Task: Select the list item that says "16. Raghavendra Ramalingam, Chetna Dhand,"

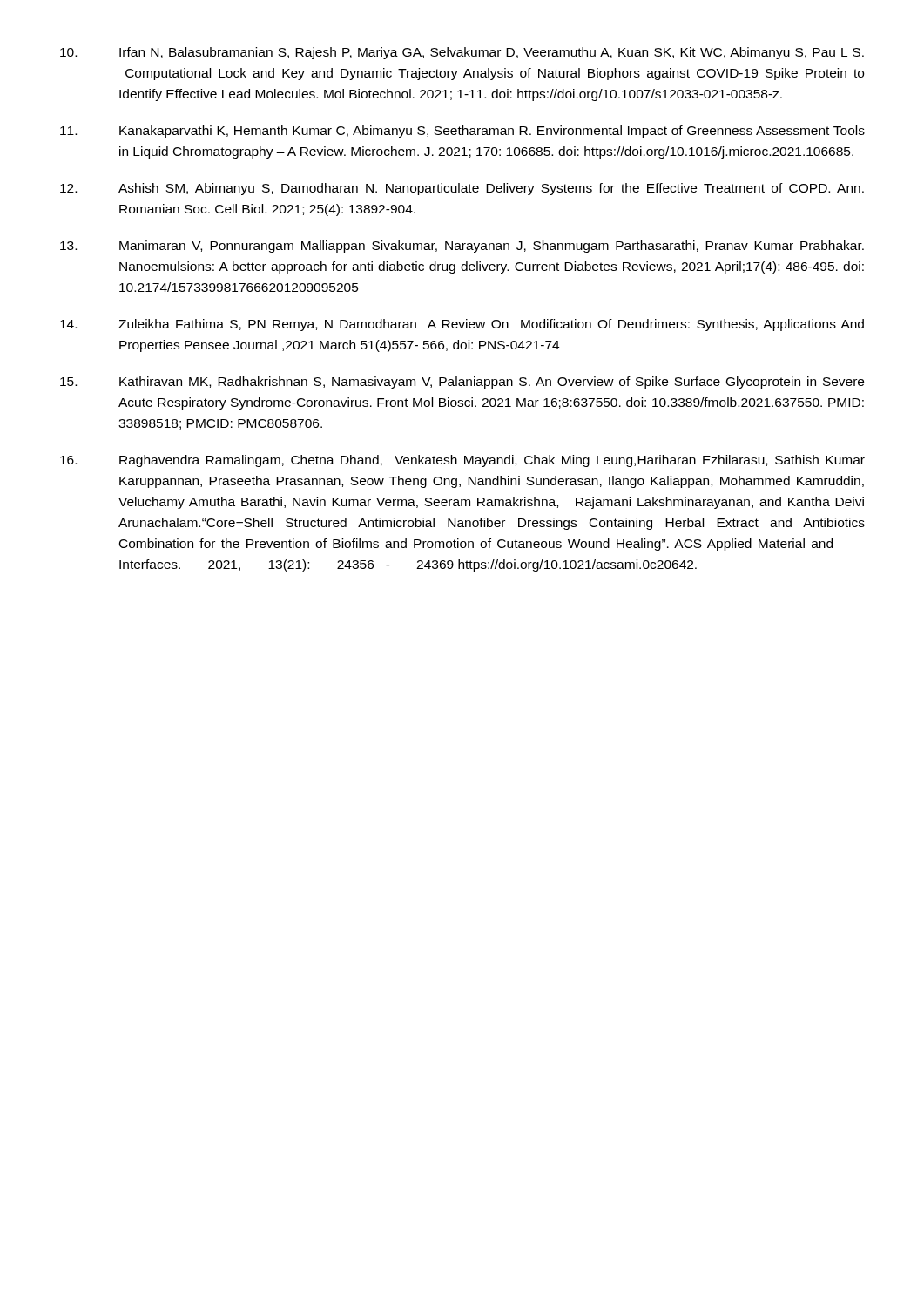Action: pyautogui.click(x=462, y=513)
